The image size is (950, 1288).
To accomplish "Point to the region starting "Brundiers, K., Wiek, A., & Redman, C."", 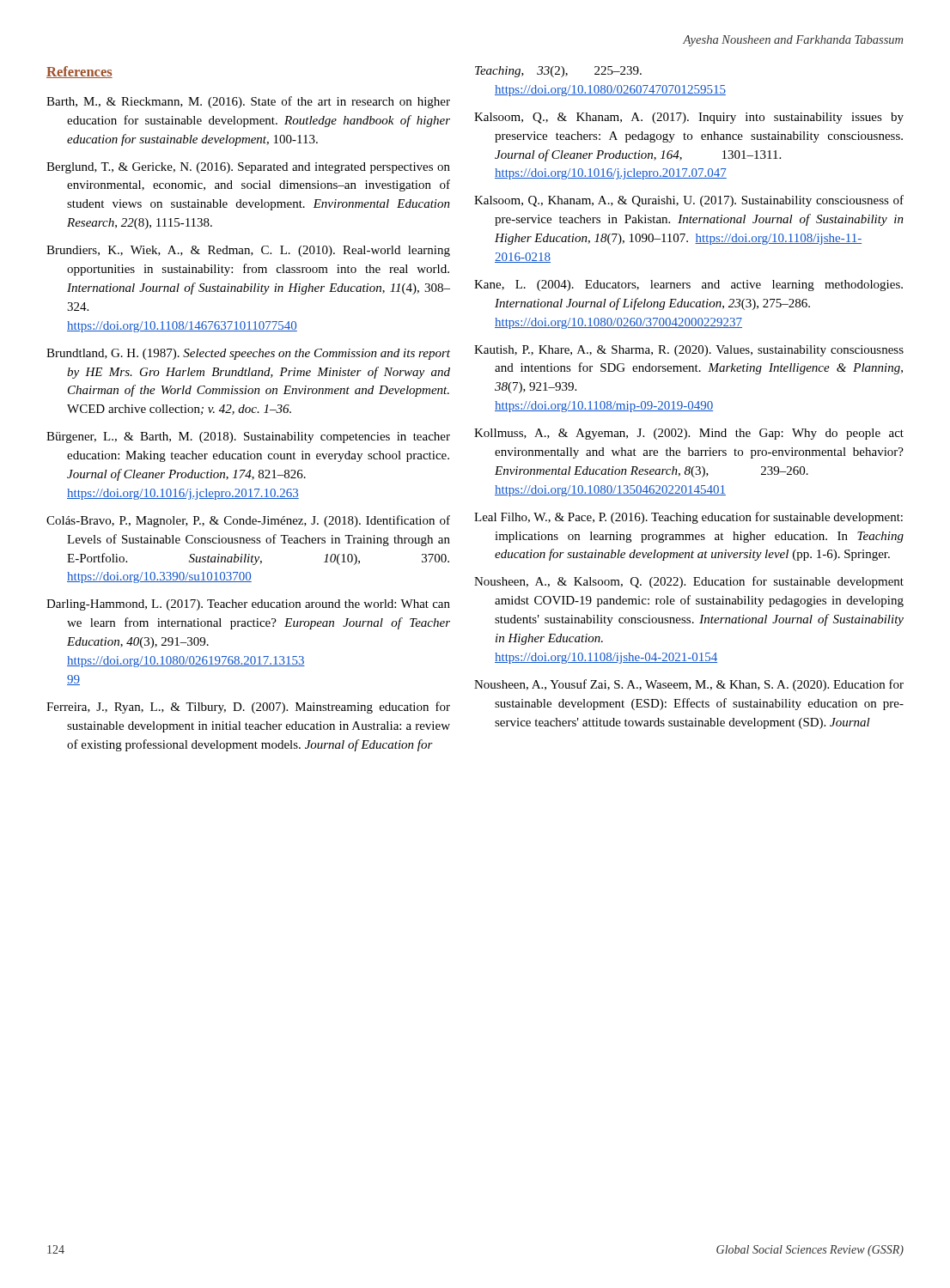I will pyautogui.click(x=248, y=288).
